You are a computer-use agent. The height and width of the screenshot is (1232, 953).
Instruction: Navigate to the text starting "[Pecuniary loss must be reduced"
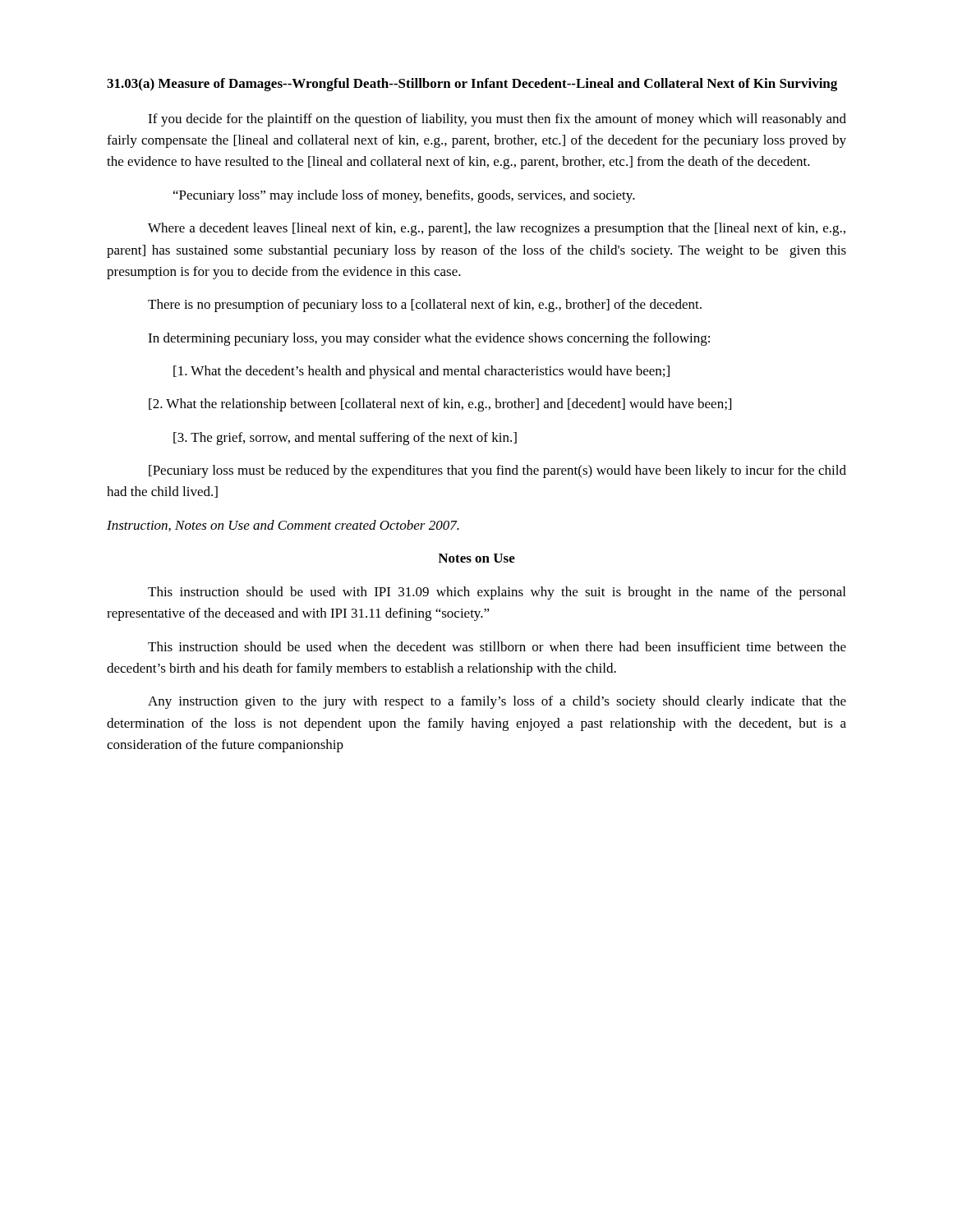click(x=476, y=481)
